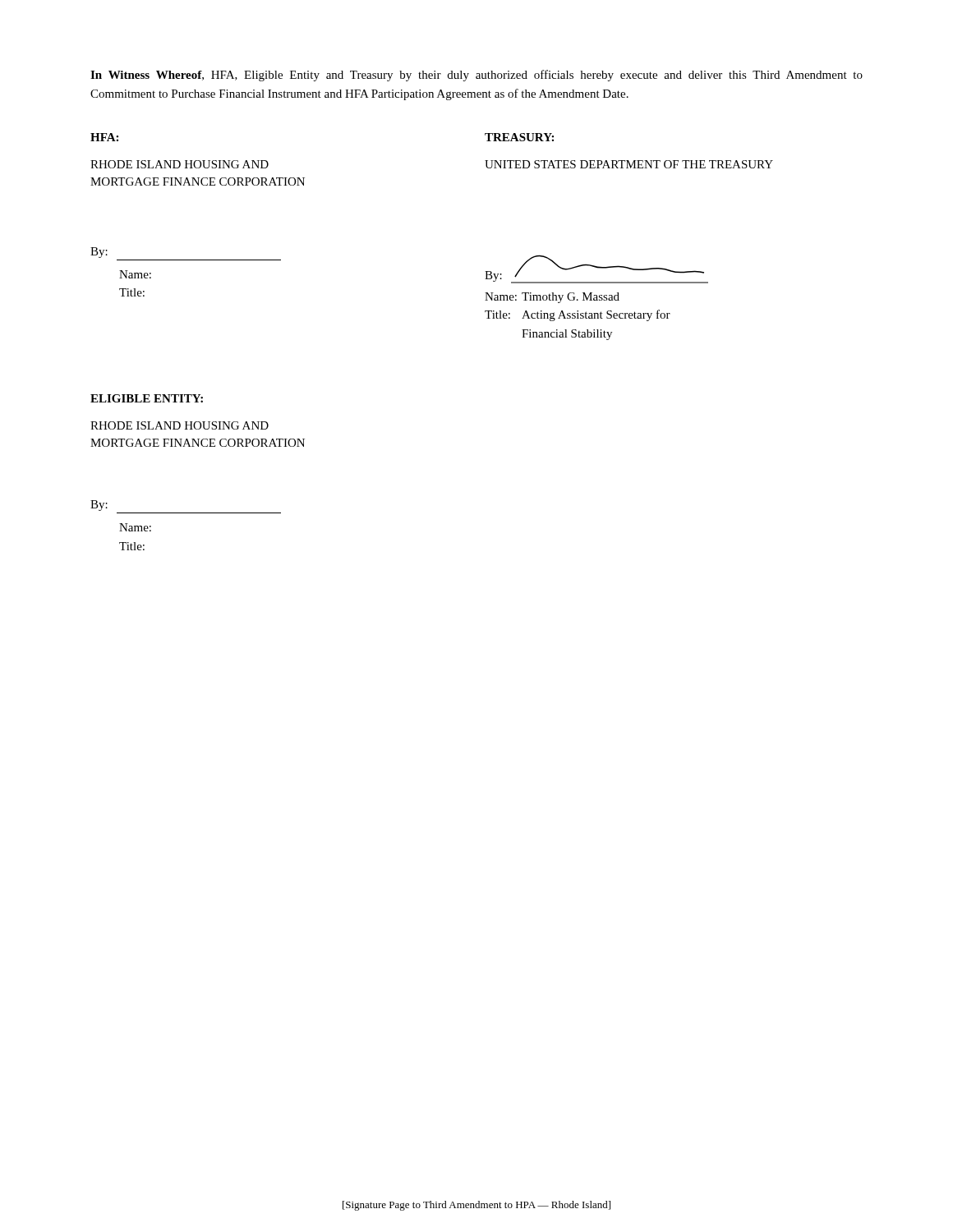
Task: Click on the region starting "RHODE ISLAND HOUSING ANDMORTGAGE FINANCE CORPORATION"
Action: [198, 172]
